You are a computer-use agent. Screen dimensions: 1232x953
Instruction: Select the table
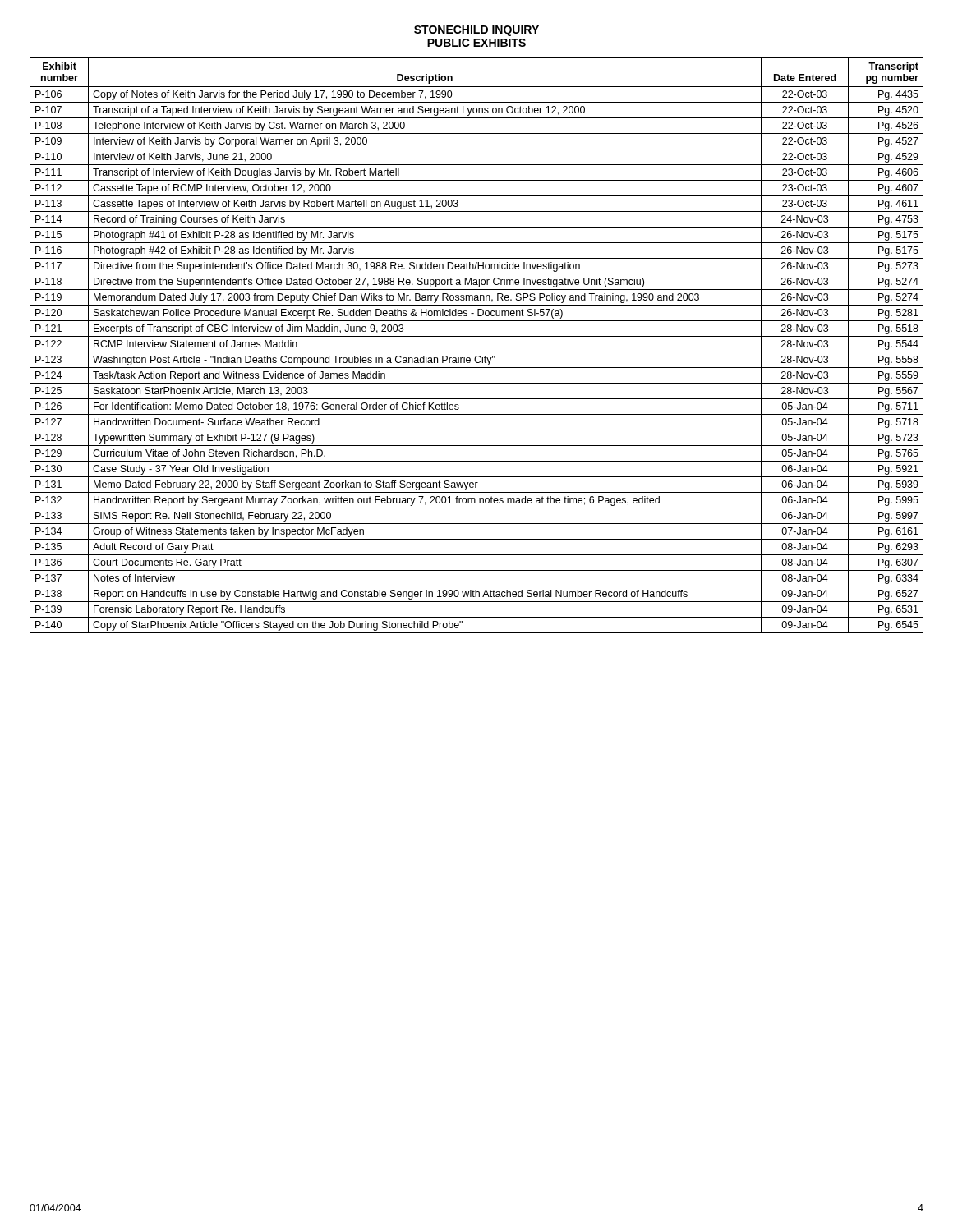click(x=476, y=345)
